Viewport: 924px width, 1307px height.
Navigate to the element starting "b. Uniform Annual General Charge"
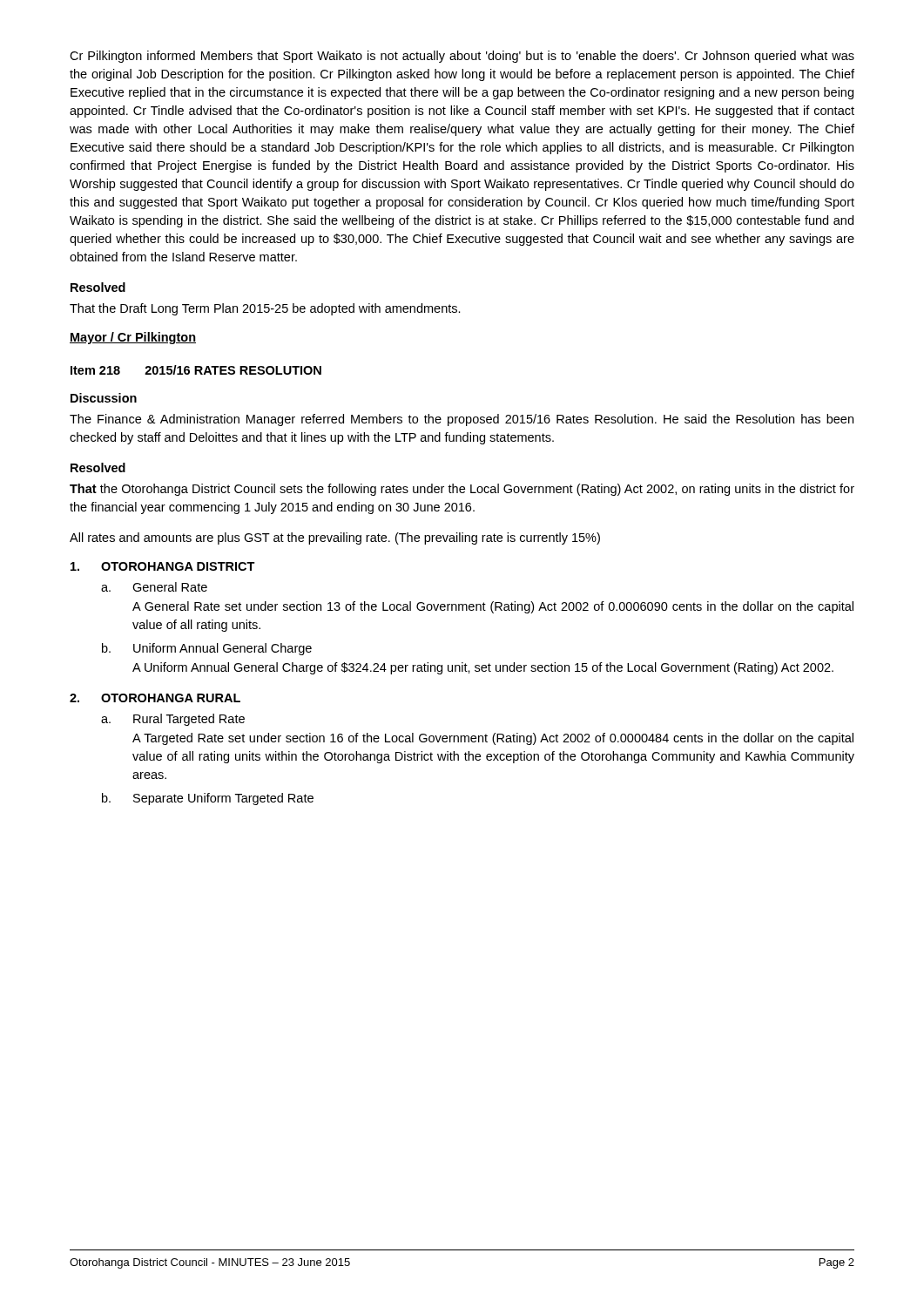(x=207, y=649)
